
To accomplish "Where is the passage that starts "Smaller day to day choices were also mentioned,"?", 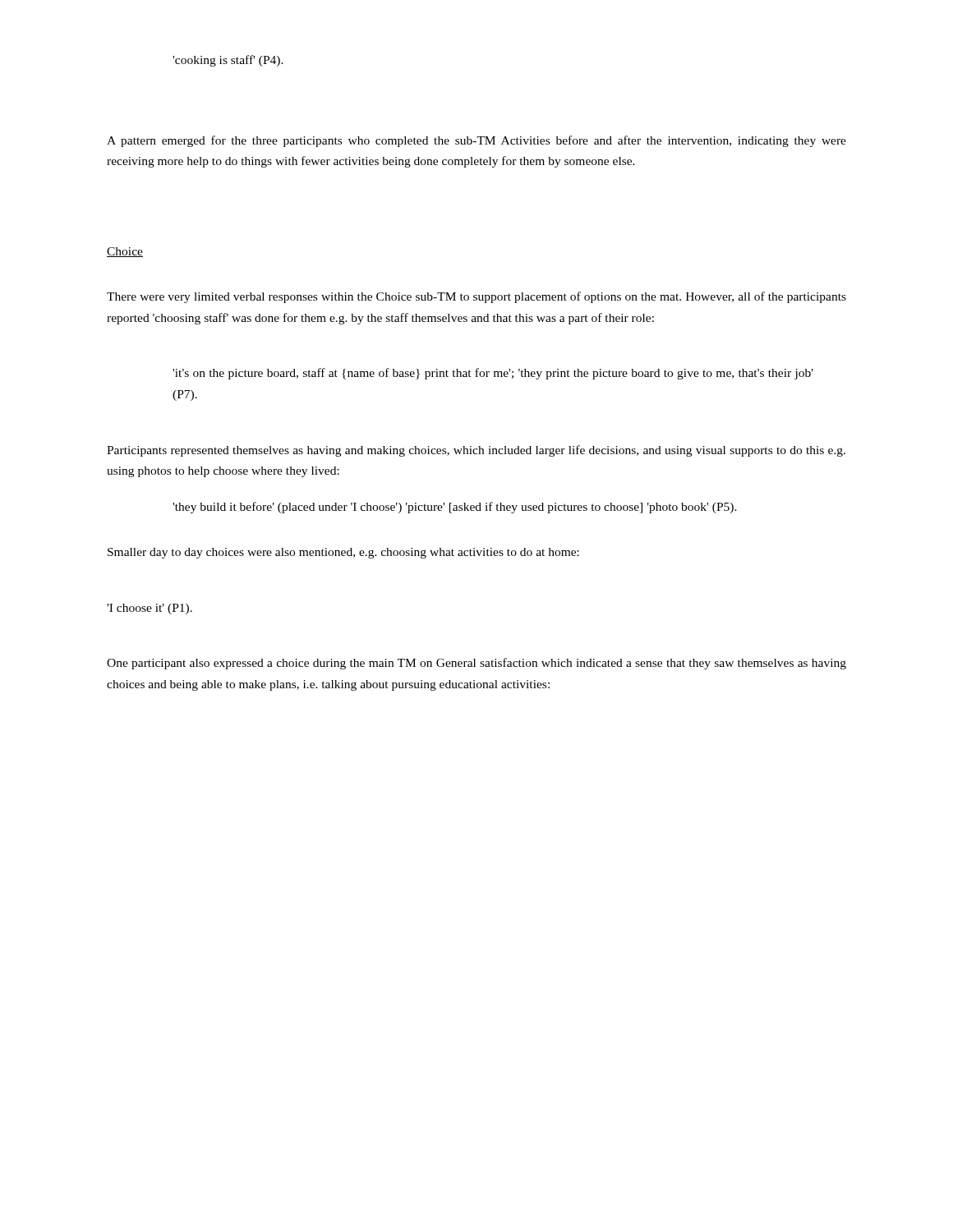I will (x=476, y=552).
